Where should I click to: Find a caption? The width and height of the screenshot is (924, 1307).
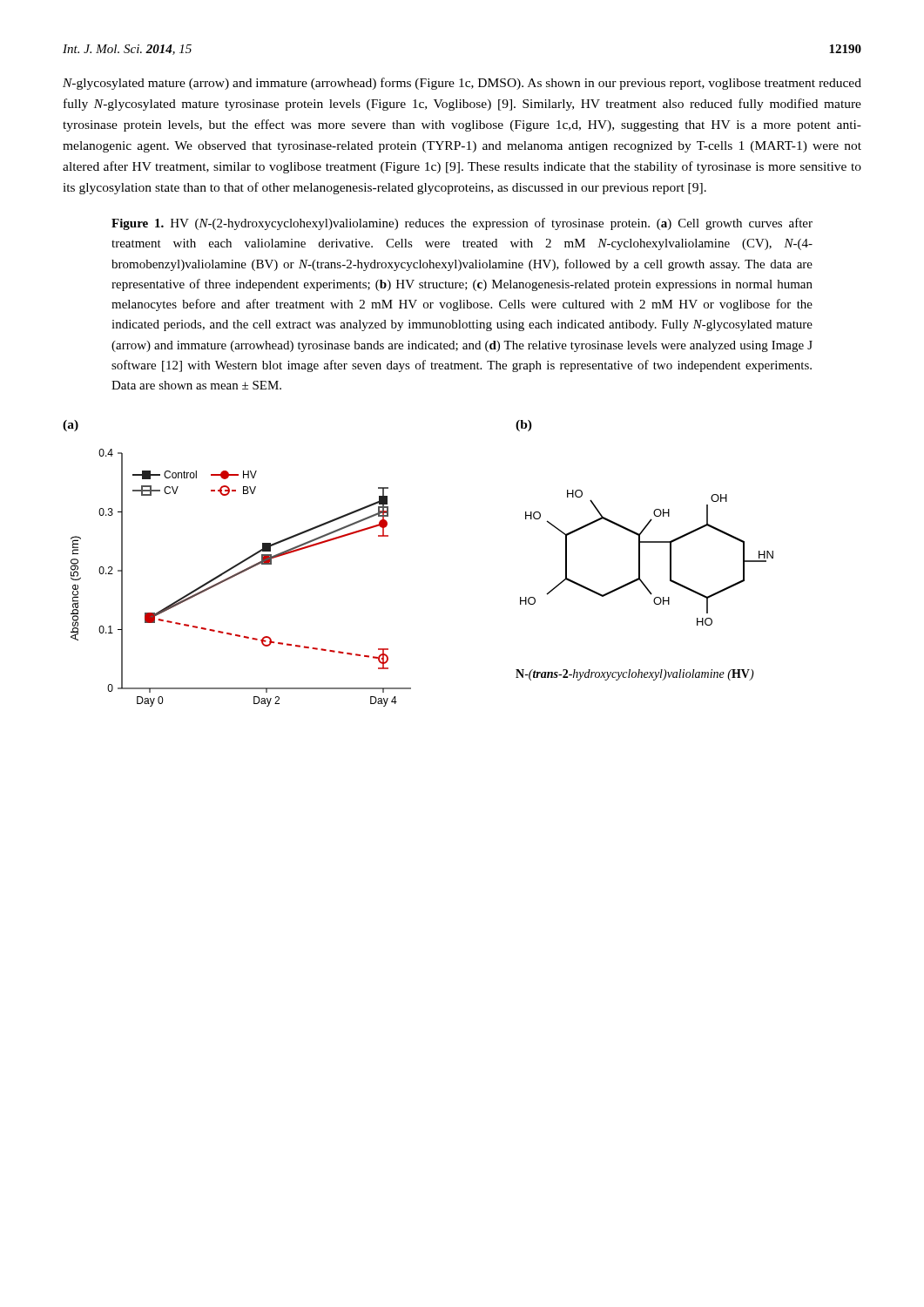[462, 304]
